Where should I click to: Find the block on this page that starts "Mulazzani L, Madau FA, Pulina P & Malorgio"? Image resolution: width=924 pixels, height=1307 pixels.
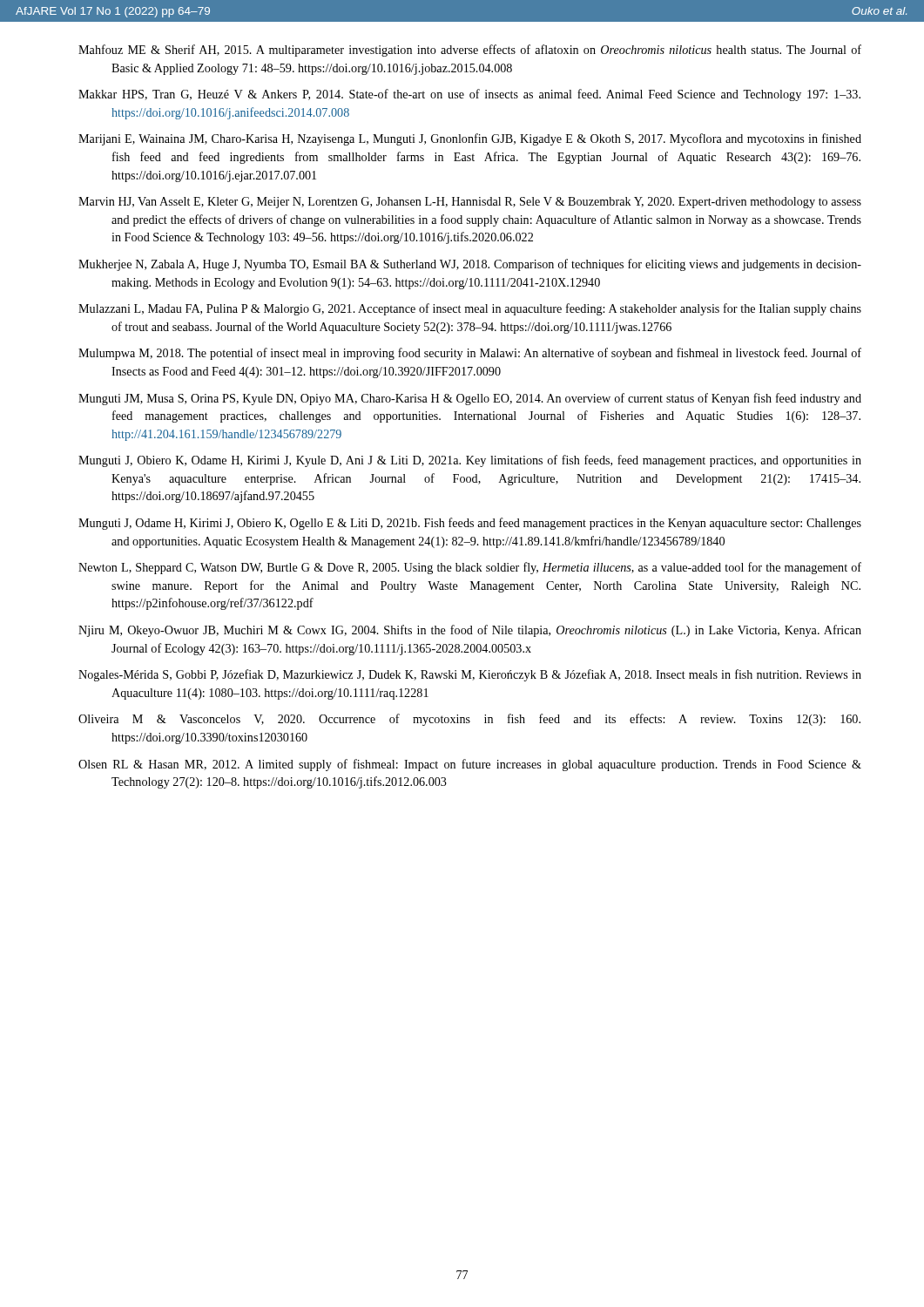tap(470, 318)
